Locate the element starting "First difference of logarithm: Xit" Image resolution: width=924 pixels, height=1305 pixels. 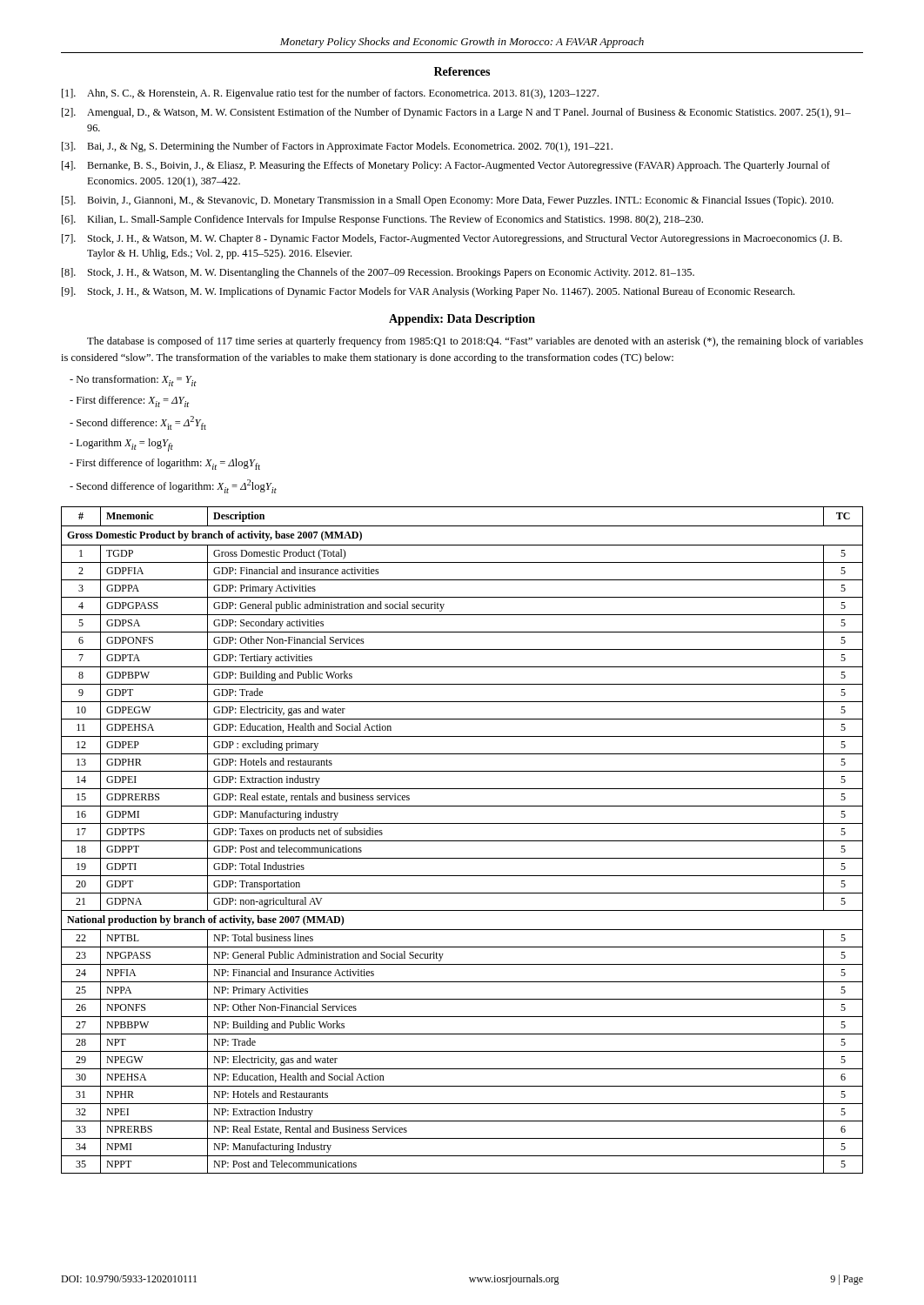[165, 464]
